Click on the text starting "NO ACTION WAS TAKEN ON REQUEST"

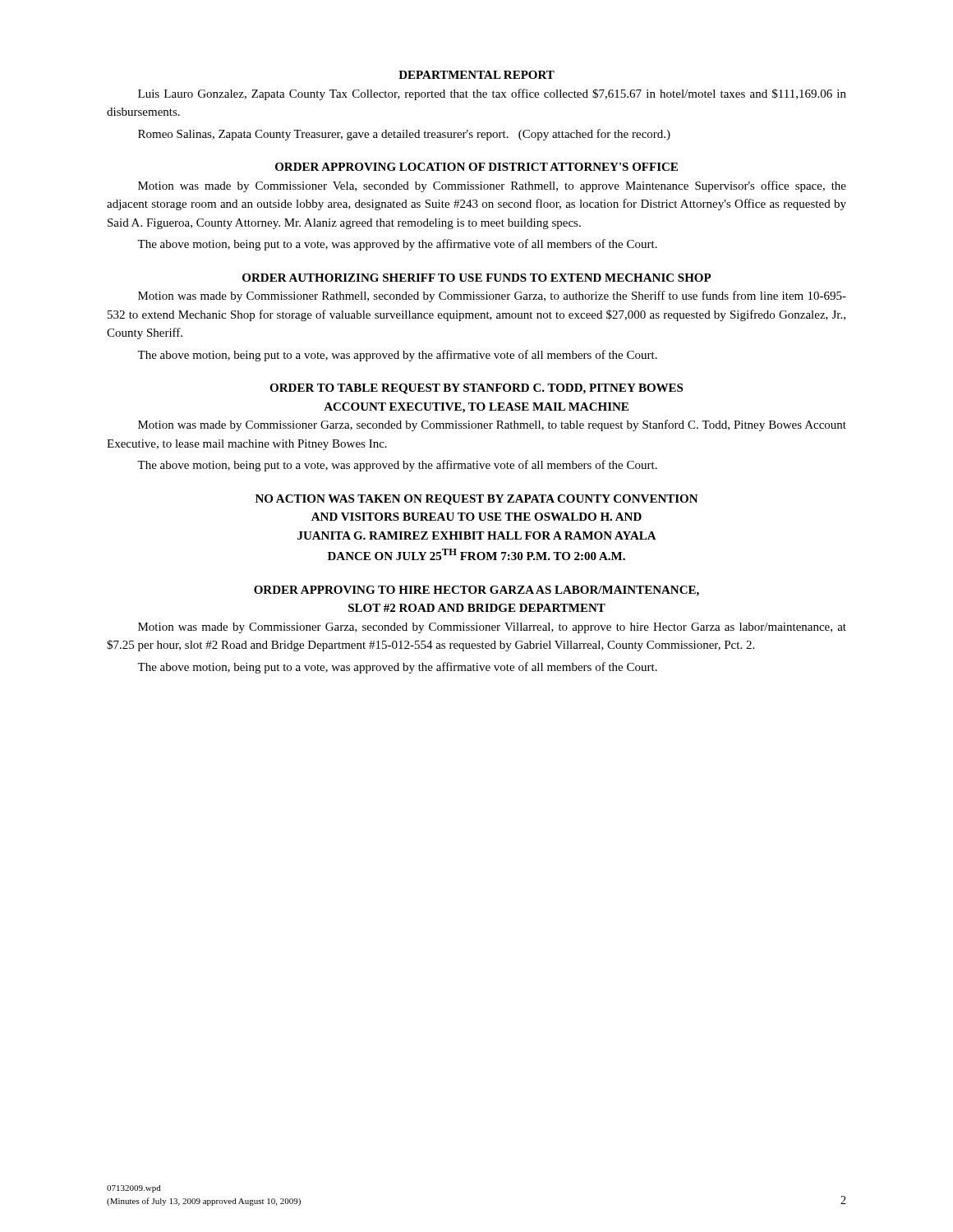point(476,527)
